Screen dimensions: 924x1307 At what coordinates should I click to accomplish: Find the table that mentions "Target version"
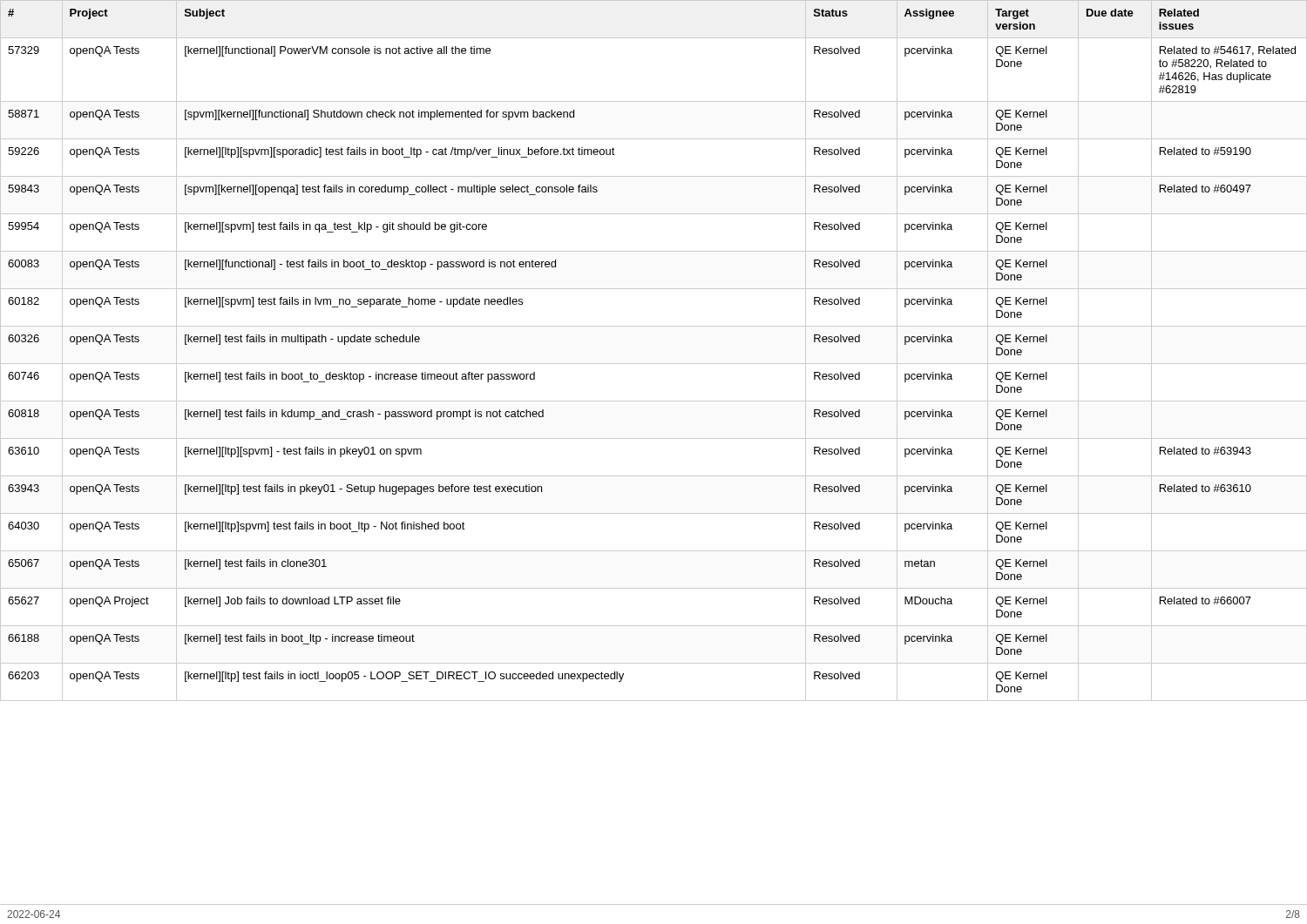(654, 351)
